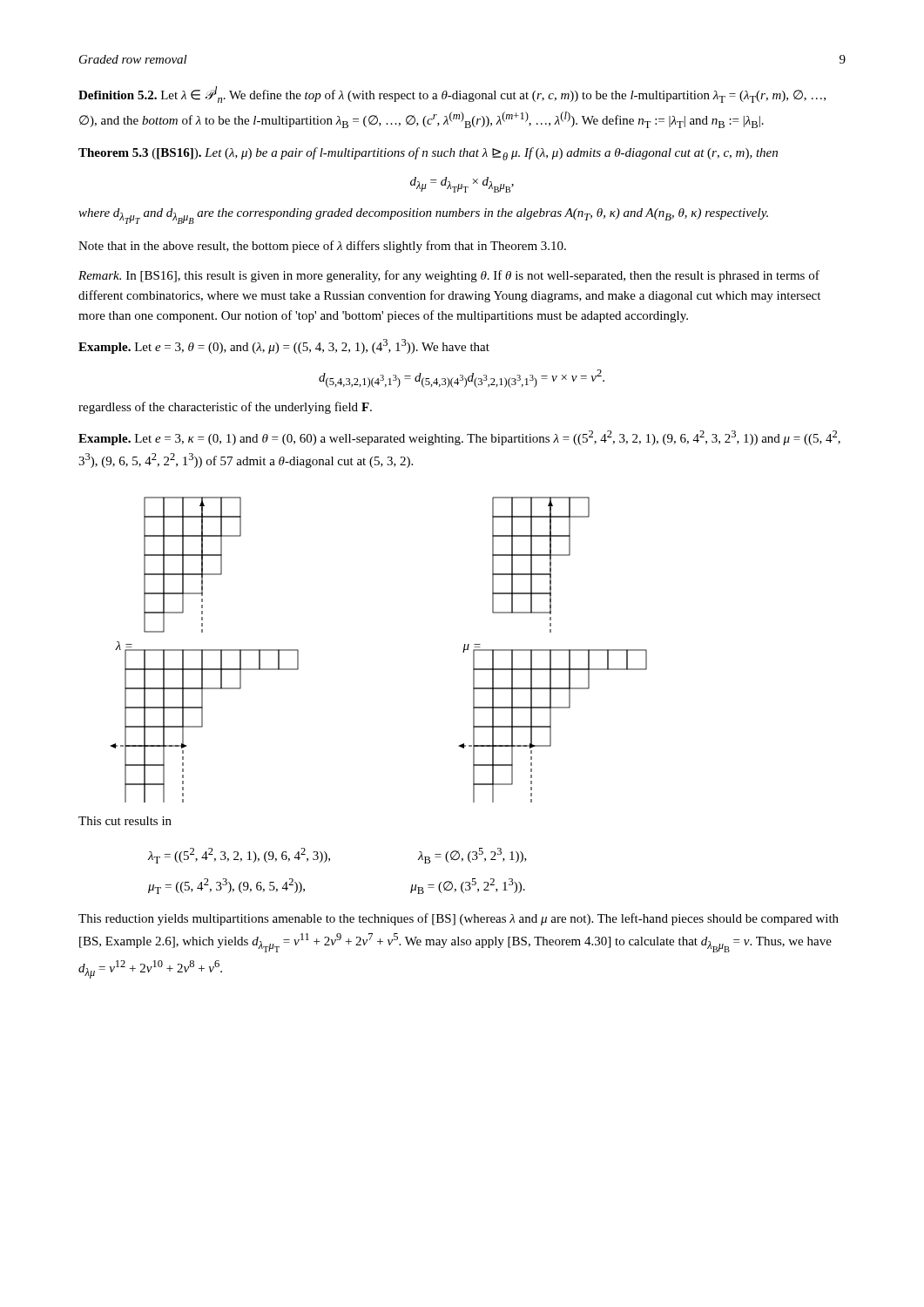This screenshot has width=924, height=1307.
Task: Find the block starting "Remark. In [BS16], this result"
Action: (450, 295)
